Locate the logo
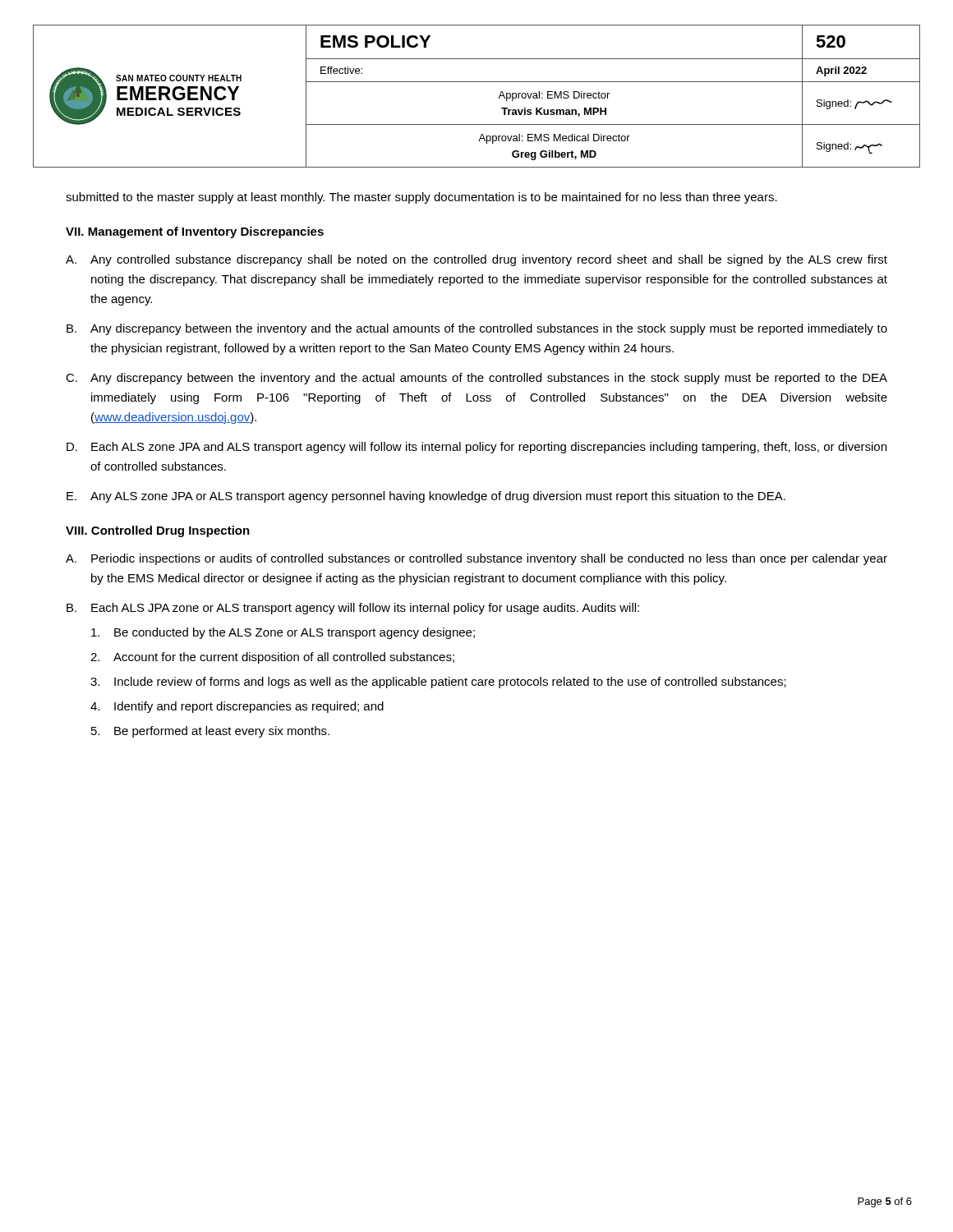Image resolution: width=953 pixels, height=1232 pixels. [x=476, y=96]
